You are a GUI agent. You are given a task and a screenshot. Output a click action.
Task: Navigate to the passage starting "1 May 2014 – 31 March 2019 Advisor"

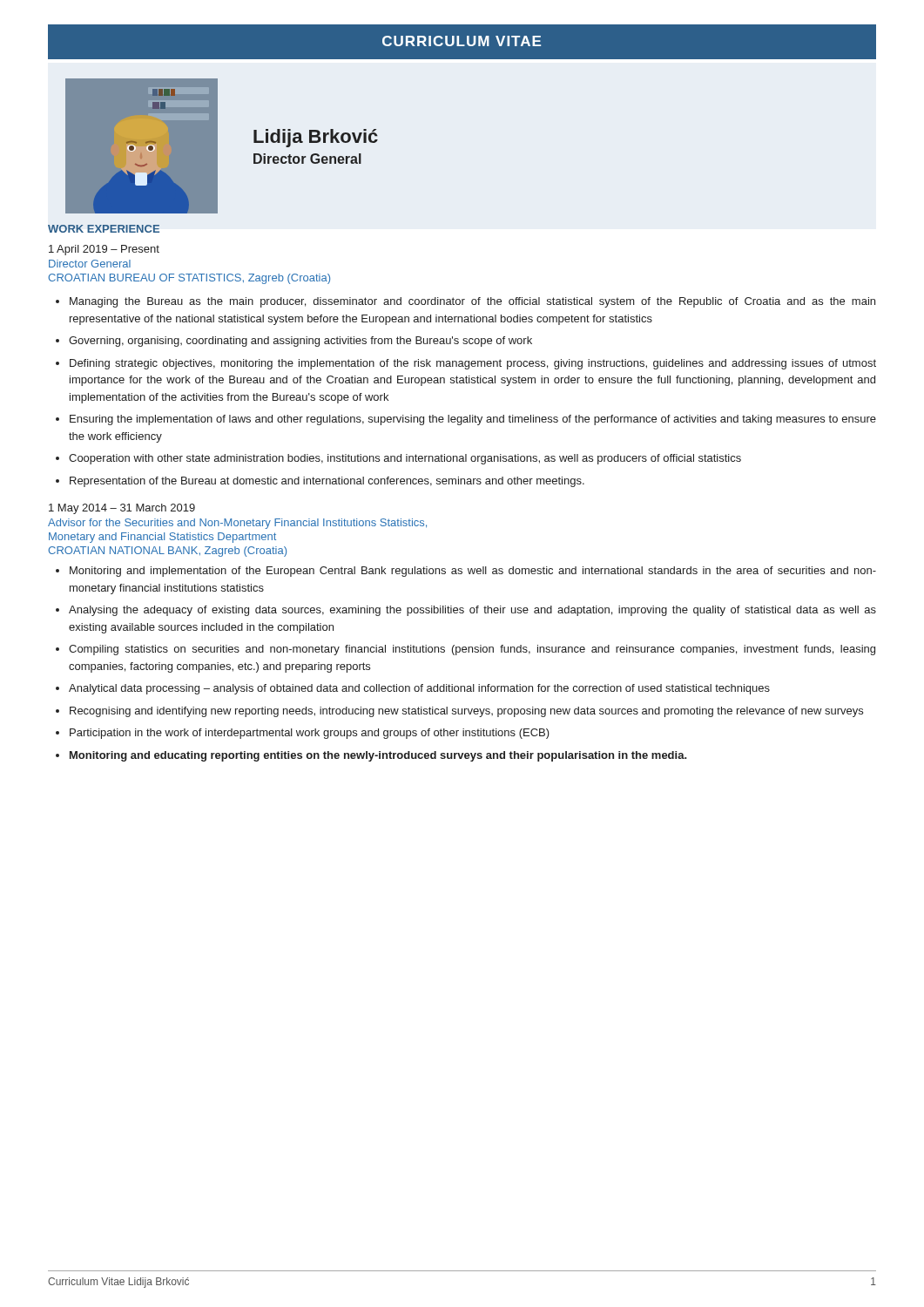[x=122, y=509]
